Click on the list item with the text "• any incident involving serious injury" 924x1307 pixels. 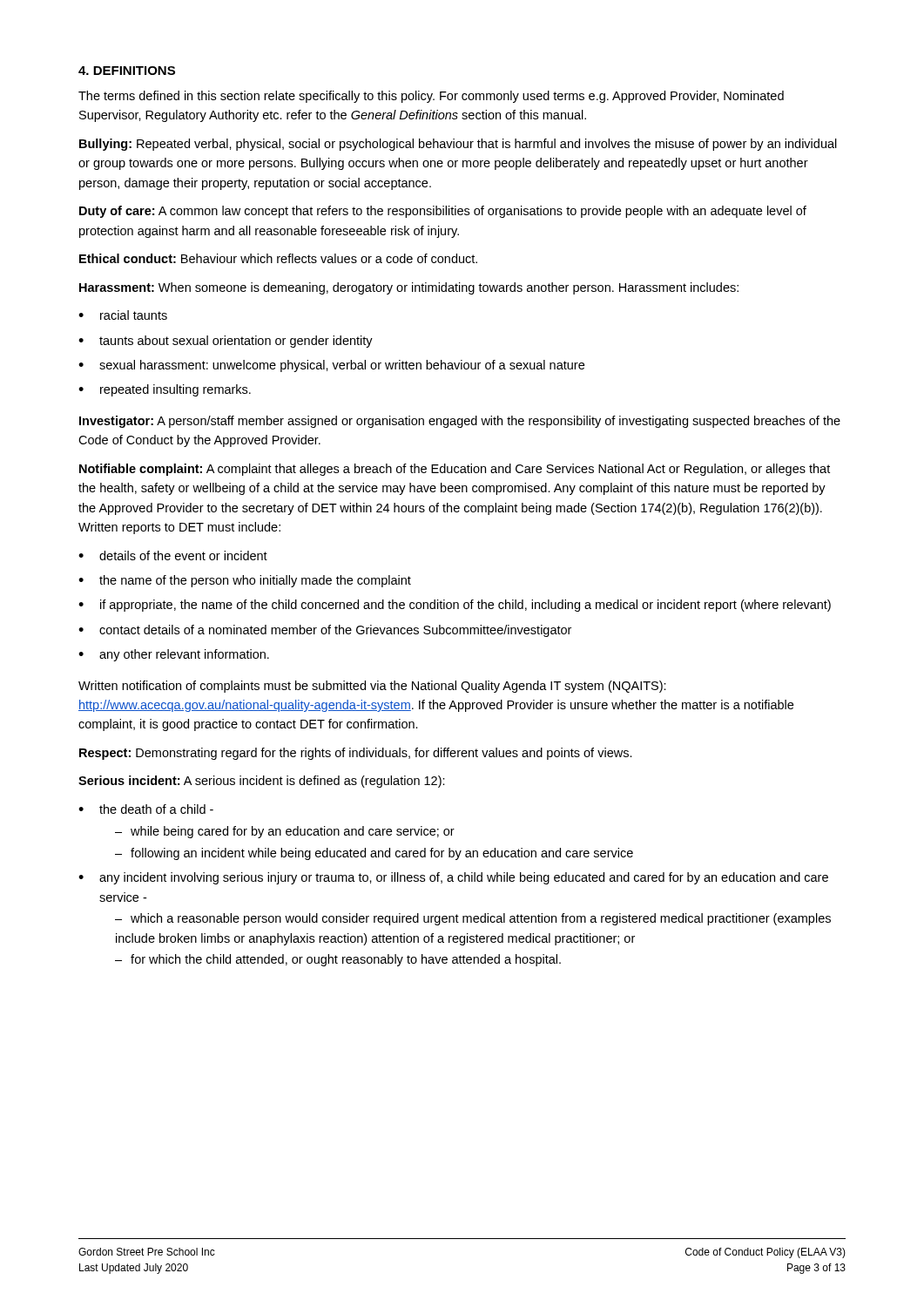click(462, 888)
